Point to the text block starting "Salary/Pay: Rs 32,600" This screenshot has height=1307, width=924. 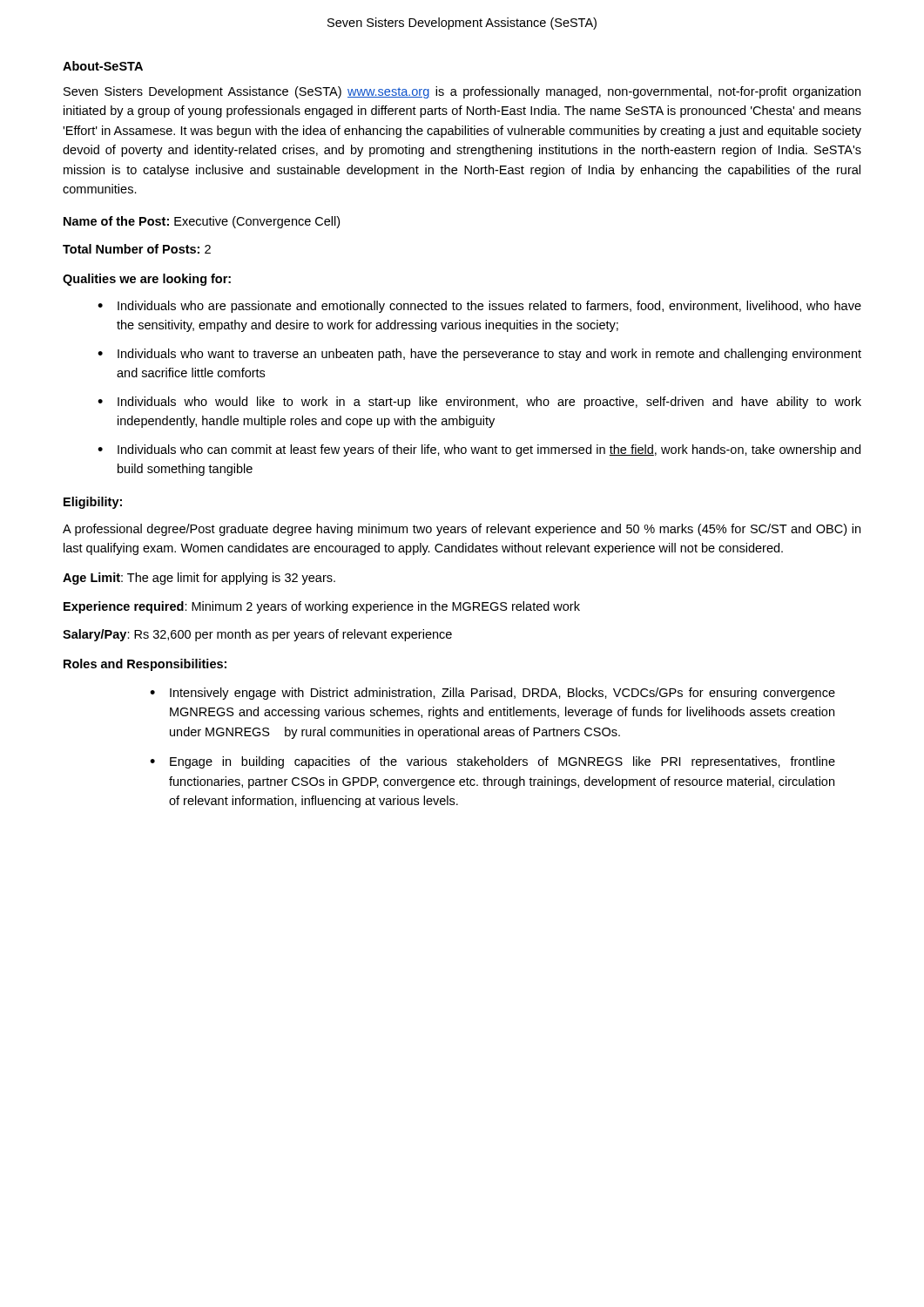click(258, 635)
